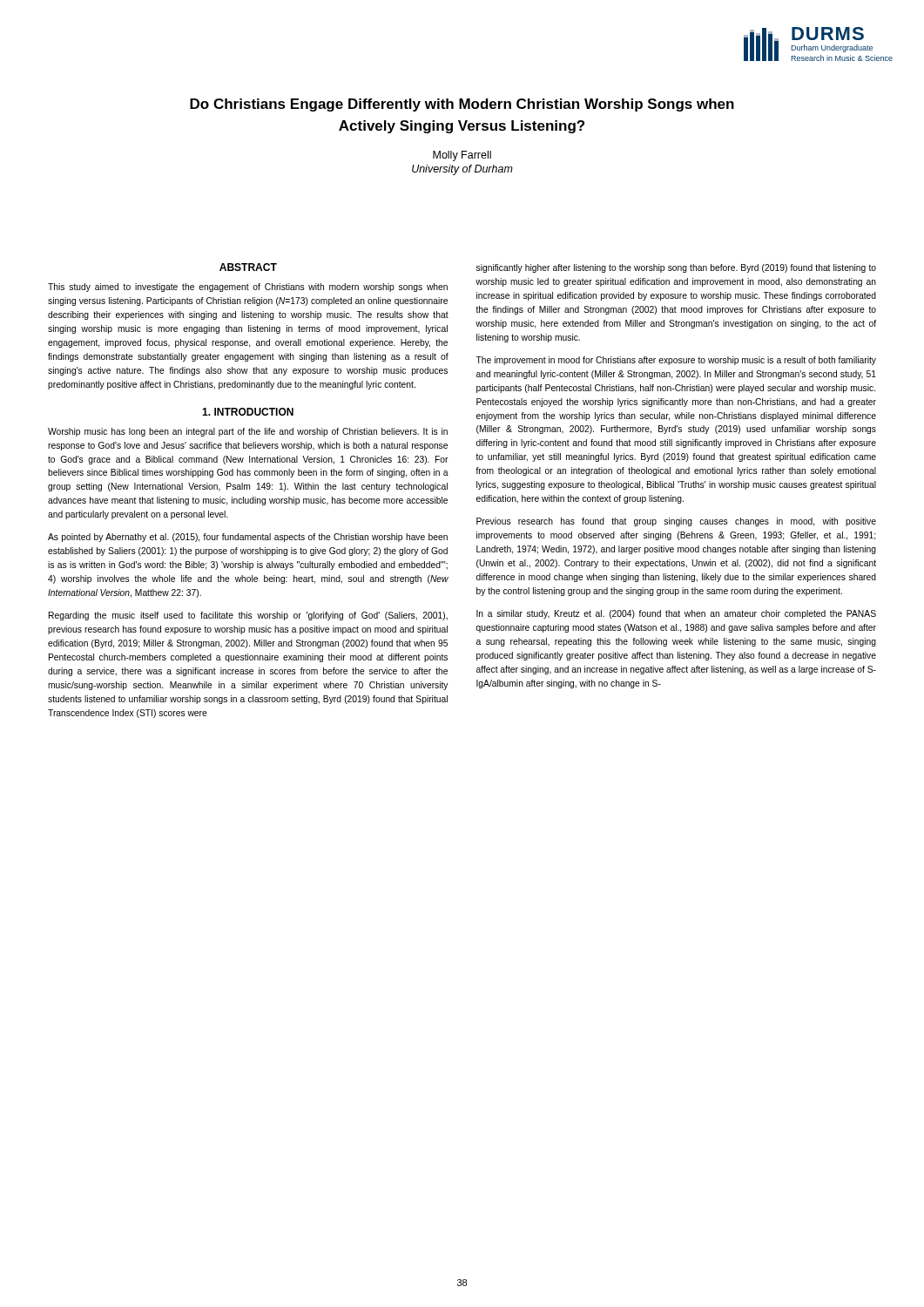The image size is (924, 1307).
Task: Click on the title that says "Do Christians Engage"
Action: point(462,115)
